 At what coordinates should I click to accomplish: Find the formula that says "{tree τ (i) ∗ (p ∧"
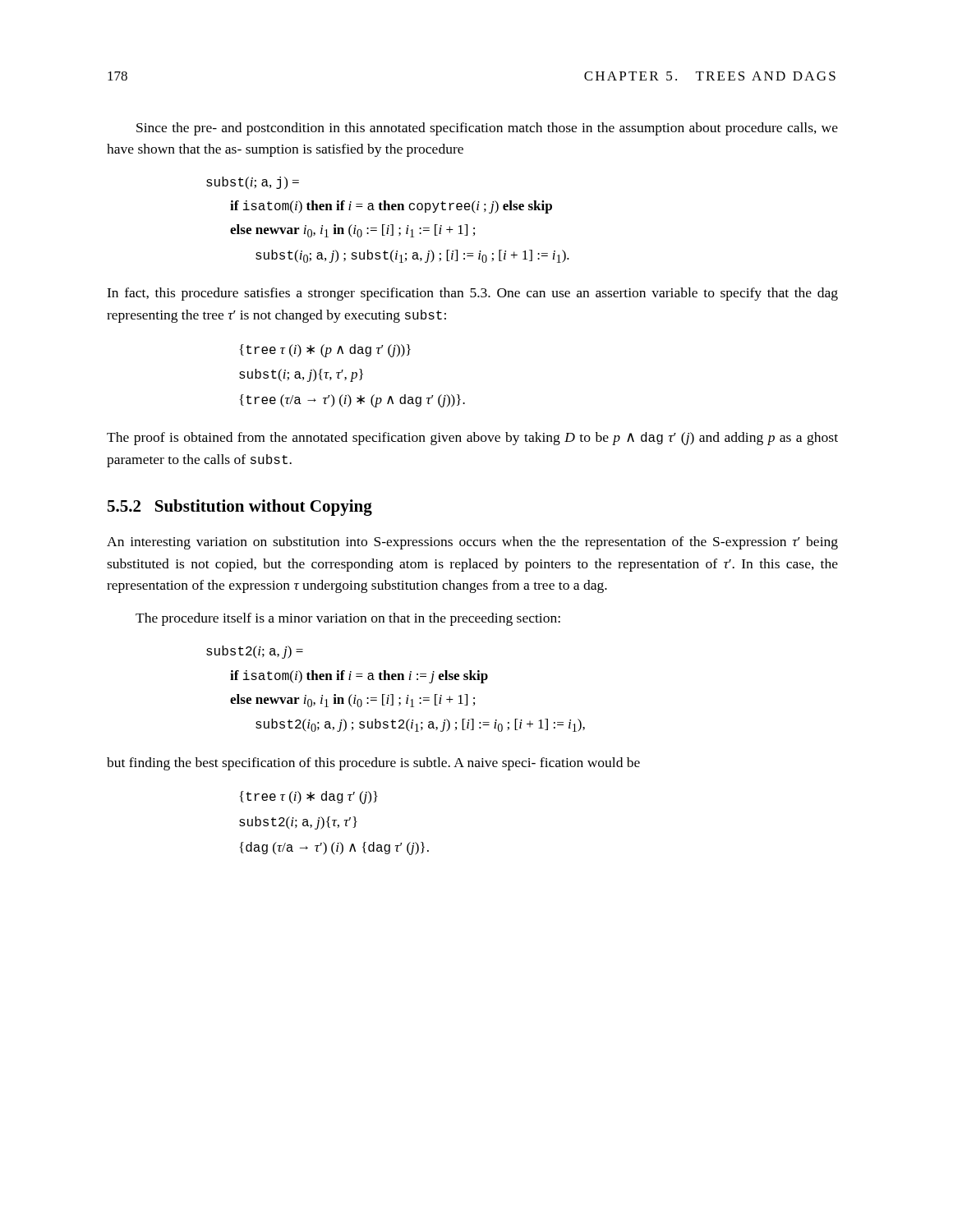click(x=325, y=351)
